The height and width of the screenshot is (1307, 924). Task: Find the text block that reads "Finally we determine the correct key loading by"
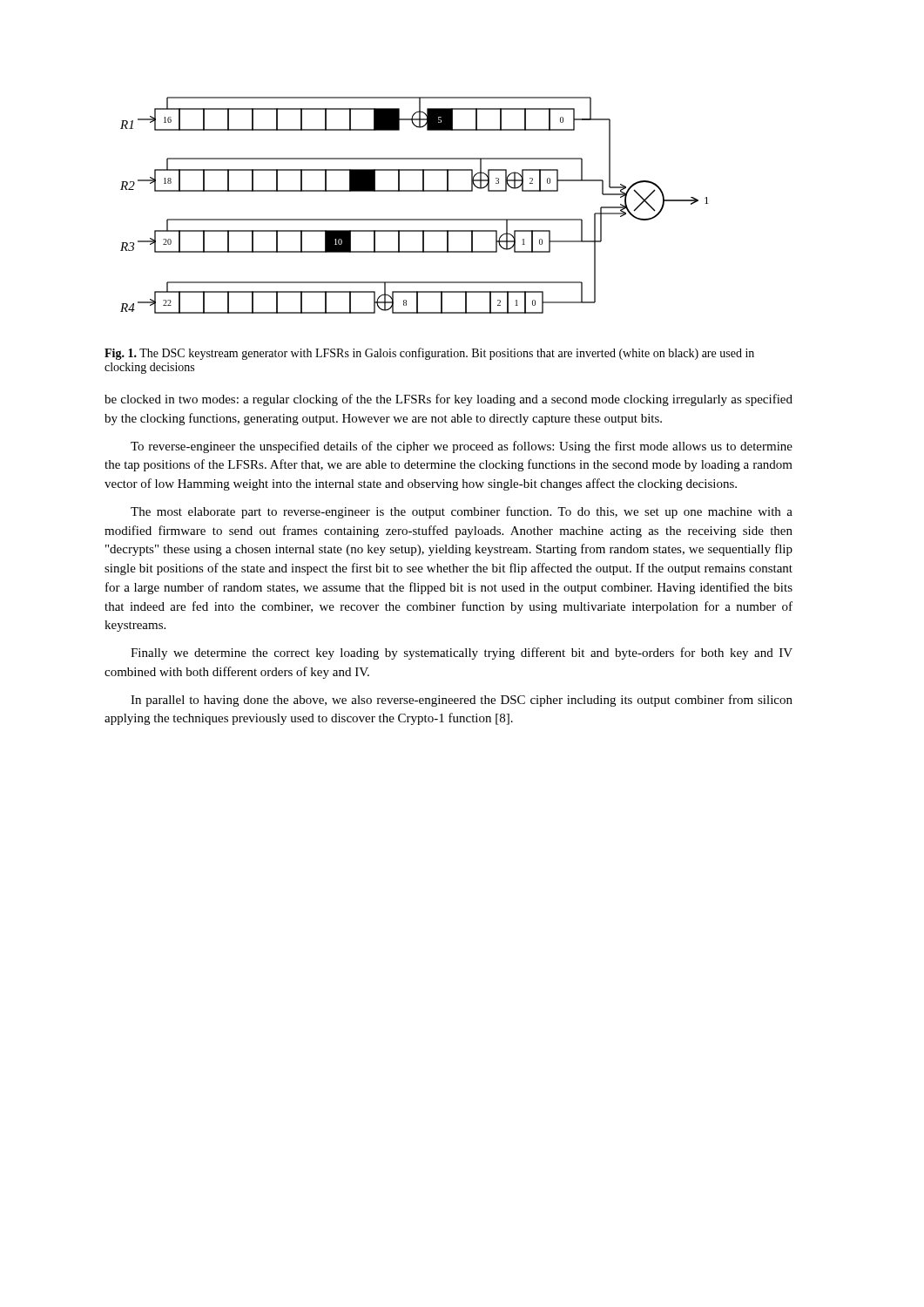[x=449, y=663]
